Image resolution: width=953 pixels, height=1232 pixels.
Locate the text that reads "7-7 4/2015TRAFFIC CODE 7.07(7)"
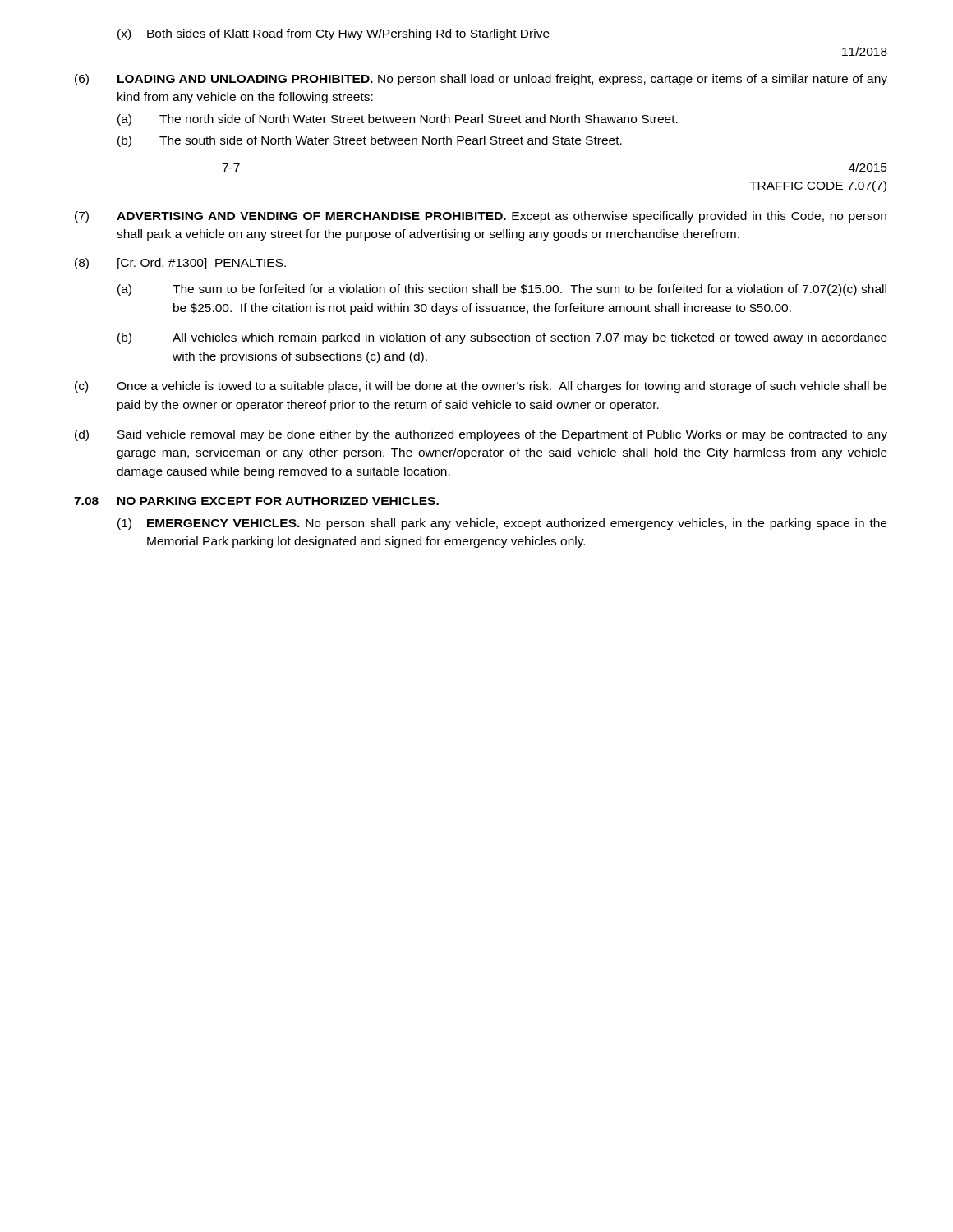[x=226, y=167]
